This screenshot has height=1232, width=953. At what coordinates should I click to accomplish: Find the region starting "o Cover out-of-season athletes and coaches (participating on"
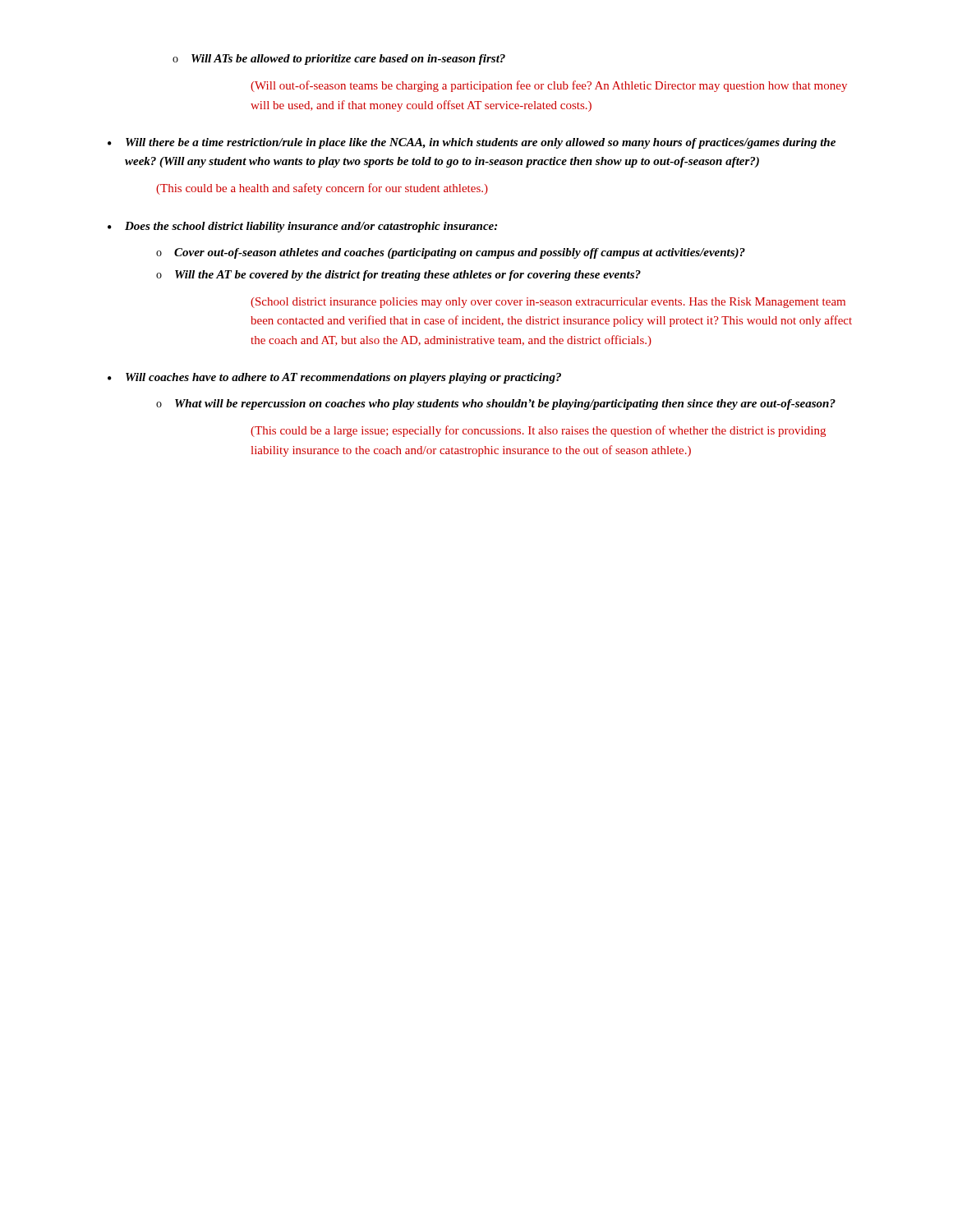[485, 252]
